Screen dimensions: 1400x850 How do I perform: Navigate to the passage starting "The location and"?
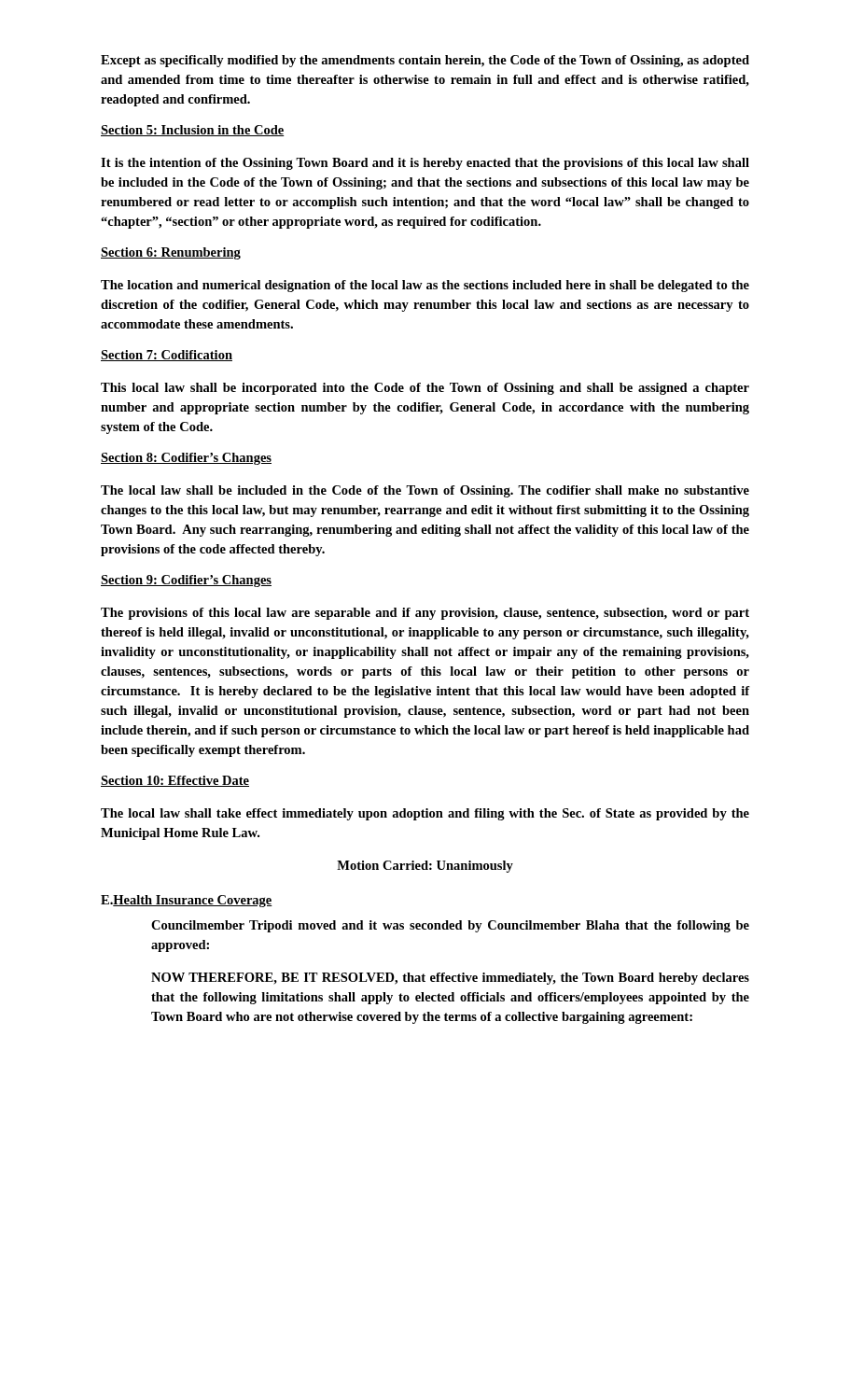click(x=425, y=305)
